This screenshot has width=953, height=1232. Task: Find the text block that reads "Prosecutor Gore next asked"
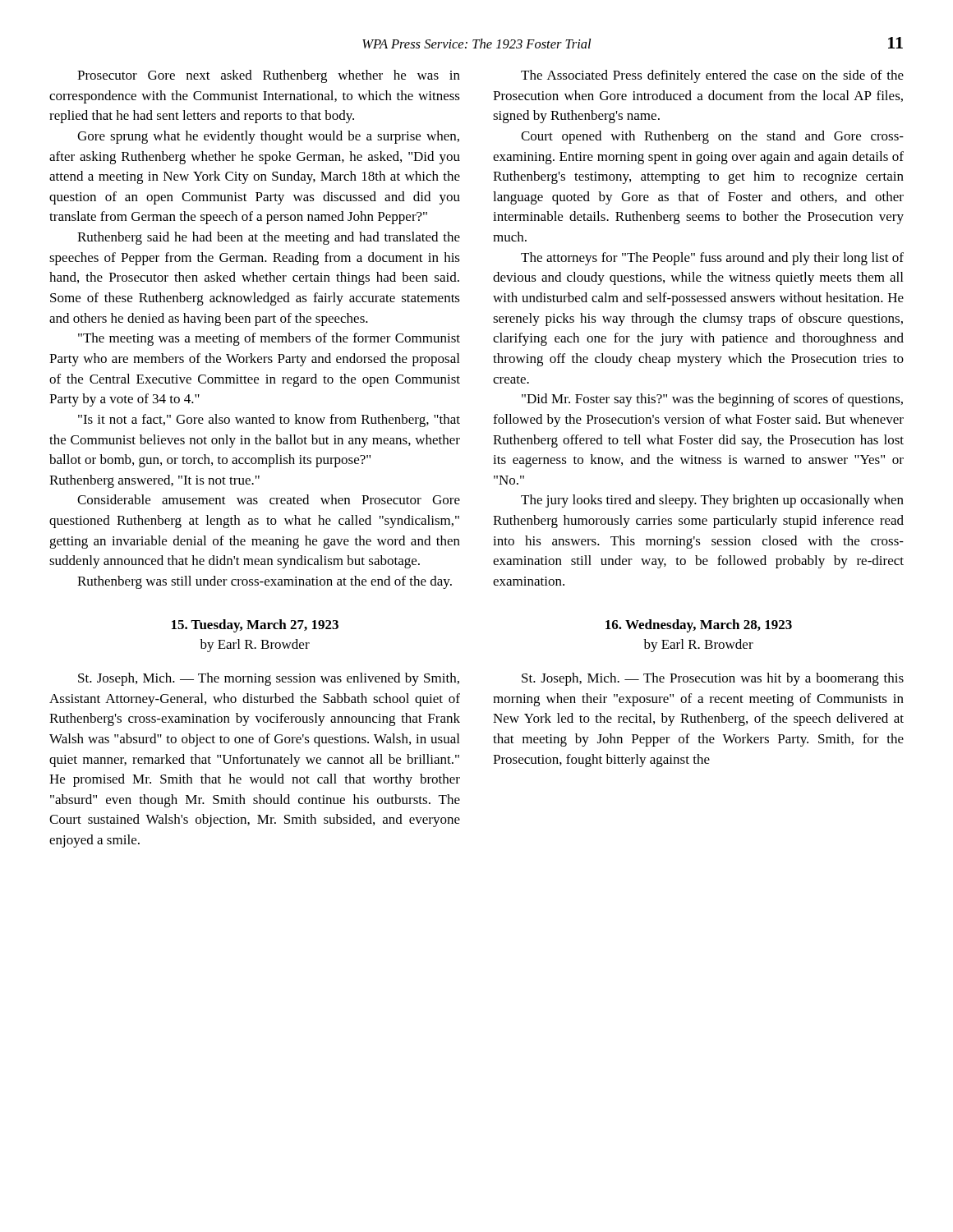pos(255,96)
